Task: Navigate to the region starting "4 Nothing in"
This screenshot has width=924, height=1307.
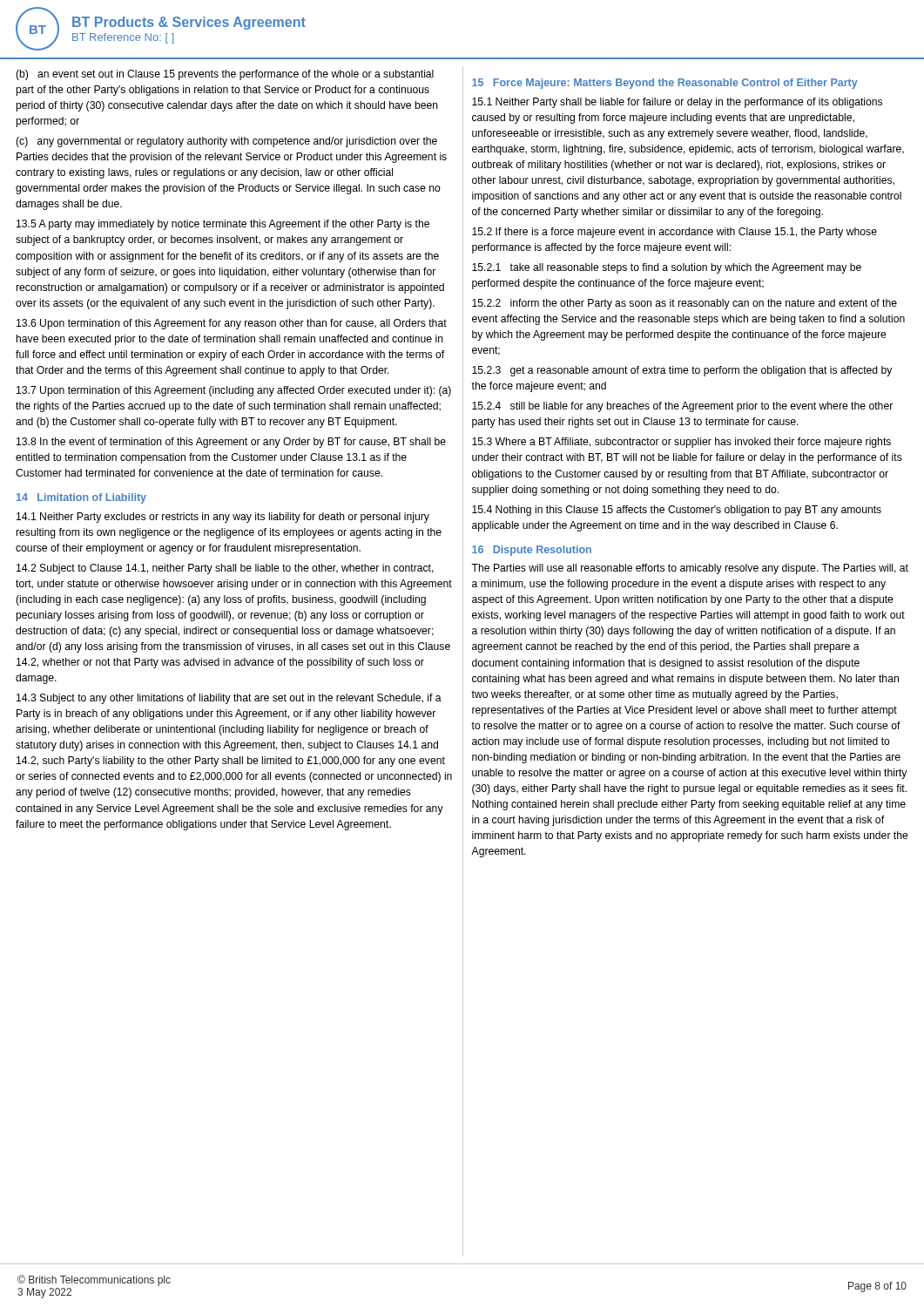Action: [x=690, y=517]
